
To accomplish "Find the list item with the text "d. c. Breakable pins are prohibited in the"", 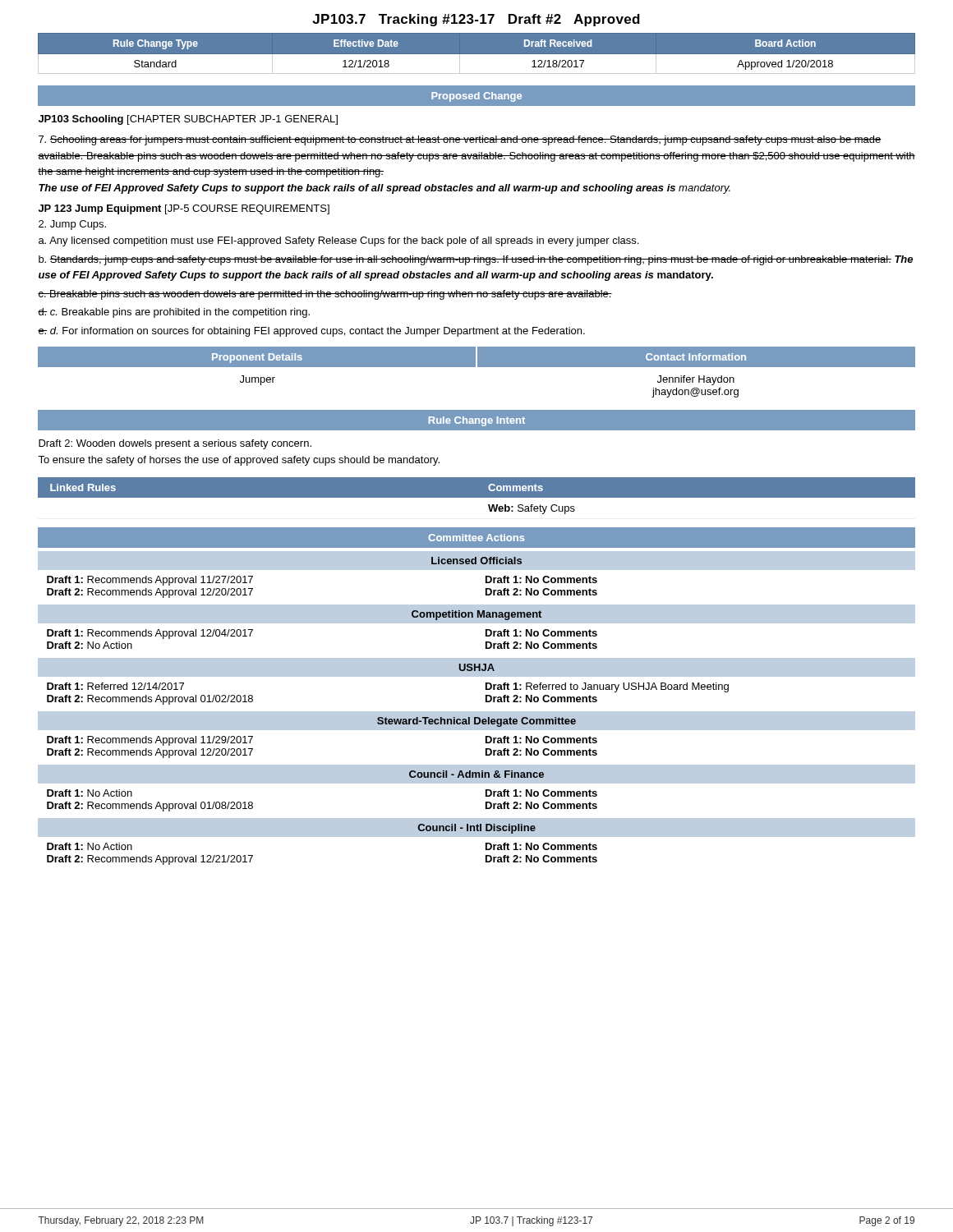I will 174,312.
